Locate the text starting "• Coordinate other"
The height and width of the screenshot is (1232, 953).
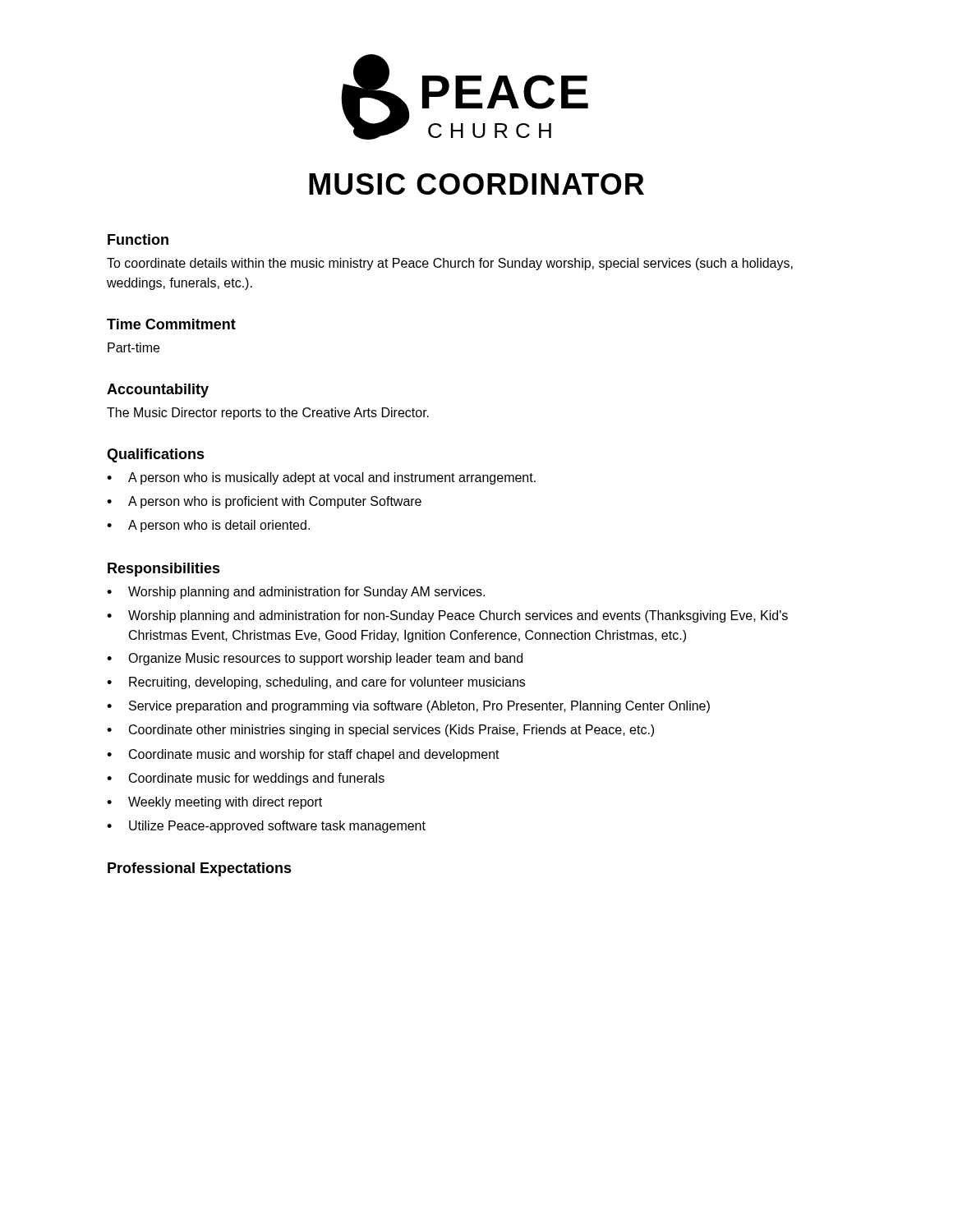476,731
